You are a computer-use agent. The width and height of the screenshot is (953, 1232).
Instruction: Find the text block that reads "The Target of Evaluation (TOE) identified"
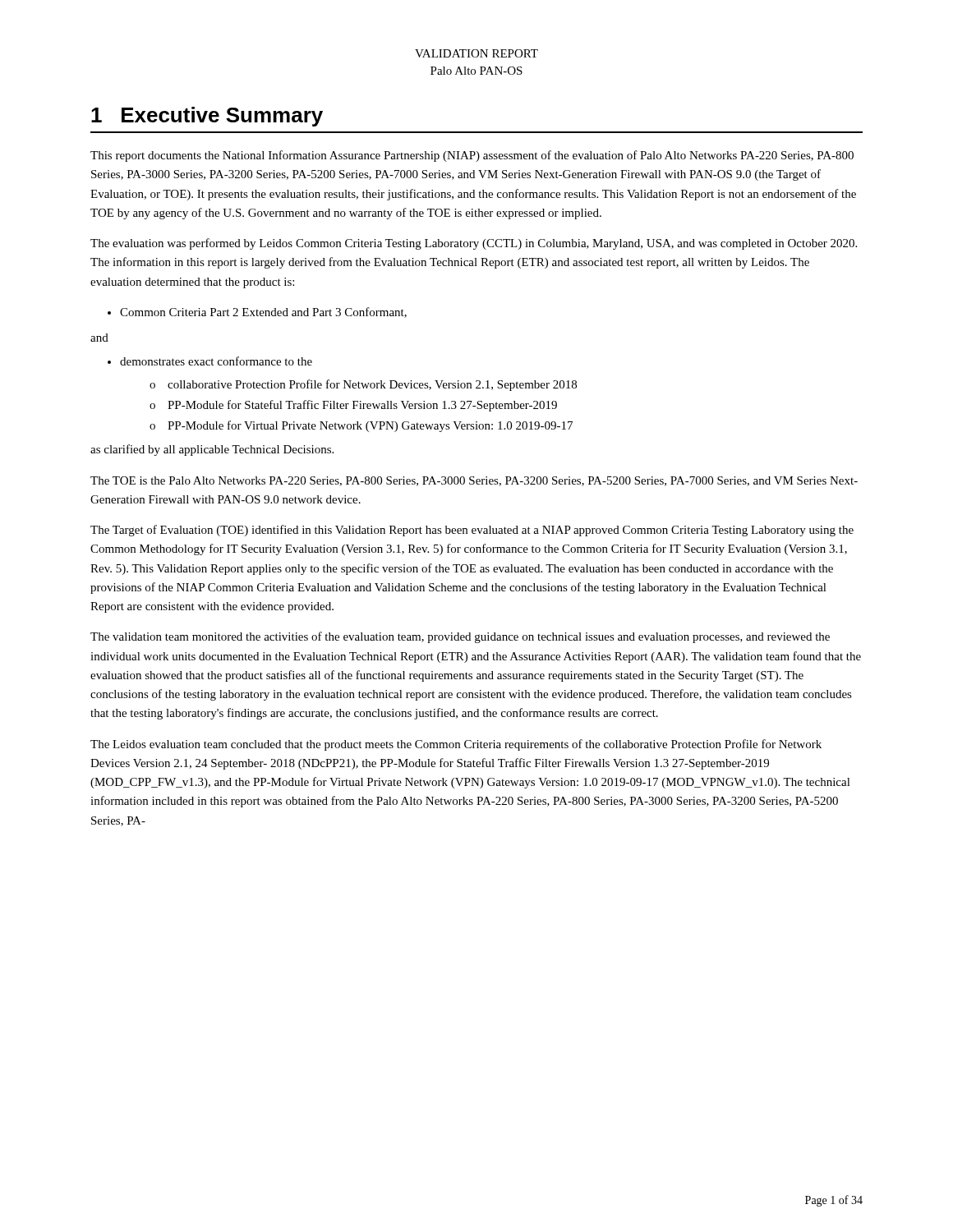(476, 569)
